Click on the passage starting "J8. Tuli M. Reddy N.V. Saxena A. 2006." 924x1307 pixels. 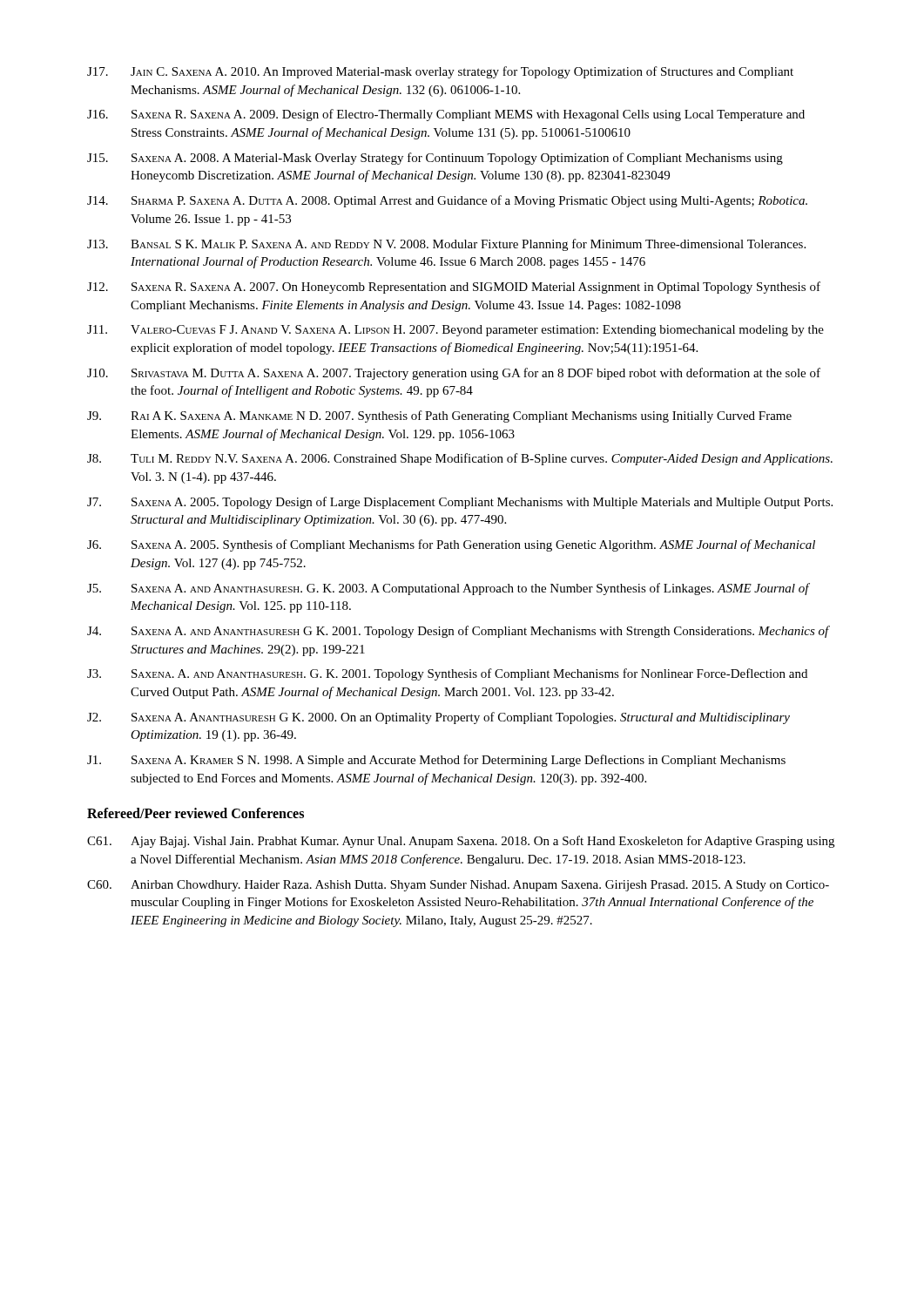(462, 468)
